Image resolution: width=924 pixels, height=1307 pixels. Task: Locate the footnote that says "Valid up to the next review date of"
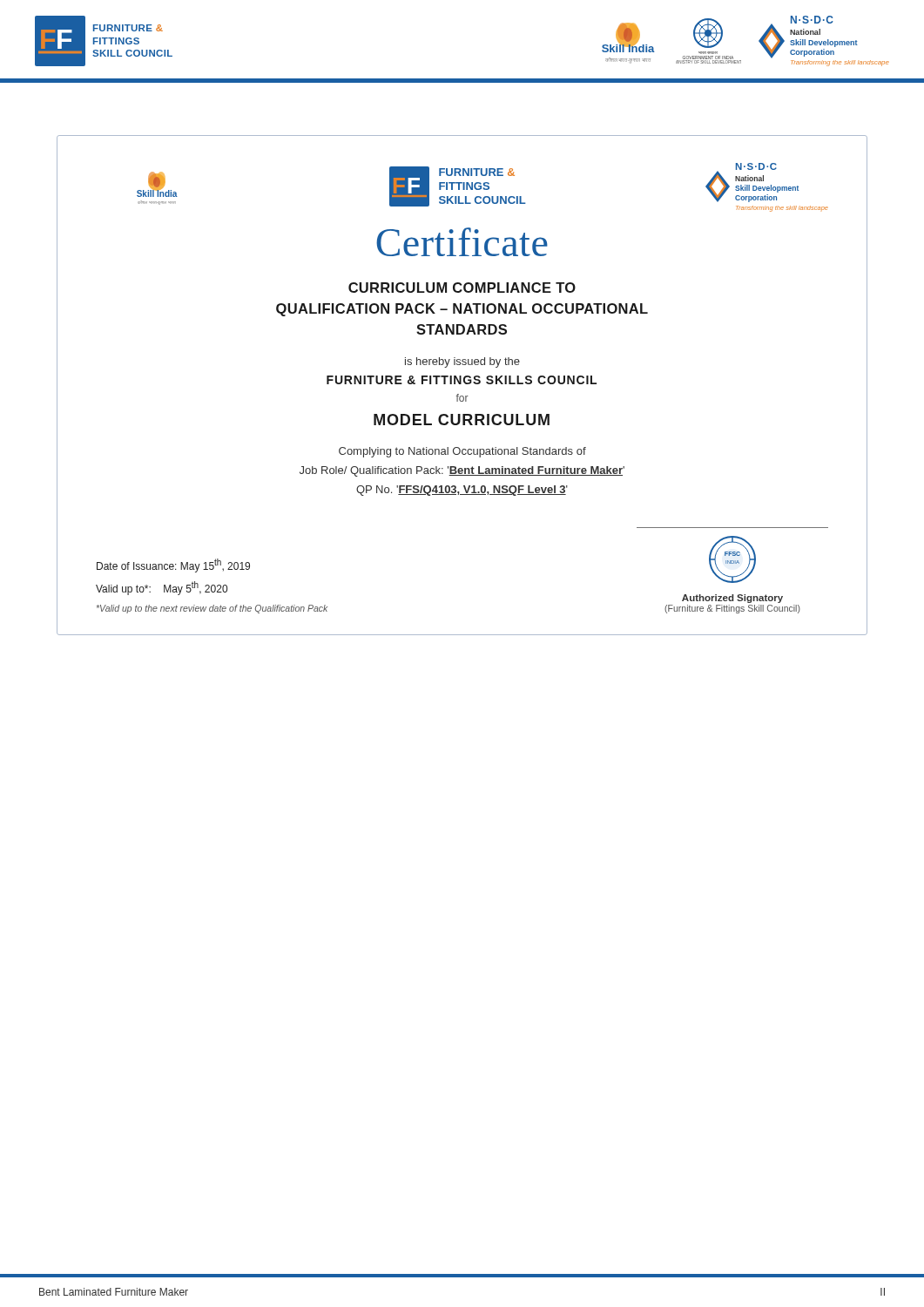(212, 608)
